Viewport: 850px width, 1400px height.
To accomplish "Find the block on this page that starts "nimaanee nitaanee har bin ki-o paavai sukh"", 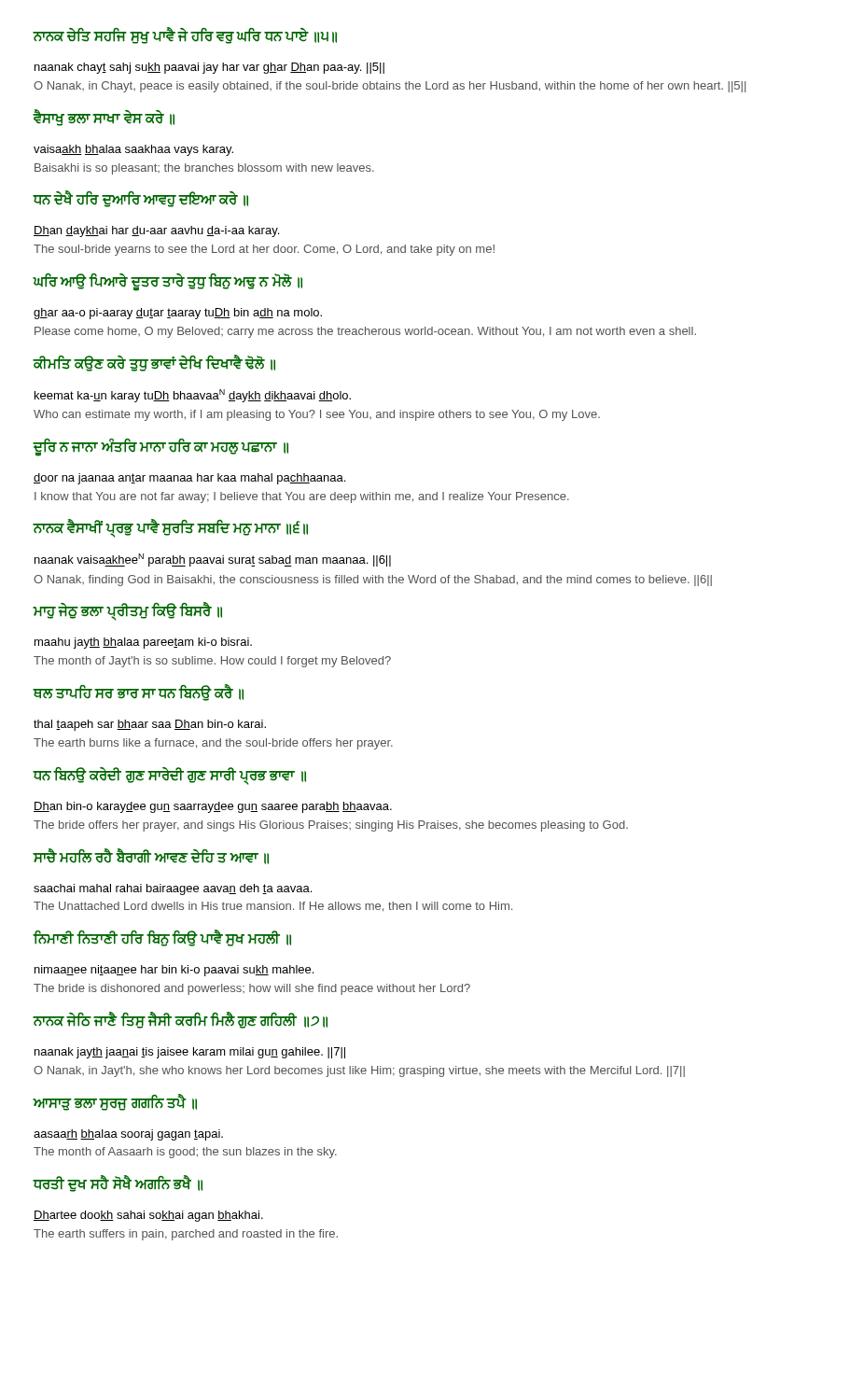I will pos(425,980).
